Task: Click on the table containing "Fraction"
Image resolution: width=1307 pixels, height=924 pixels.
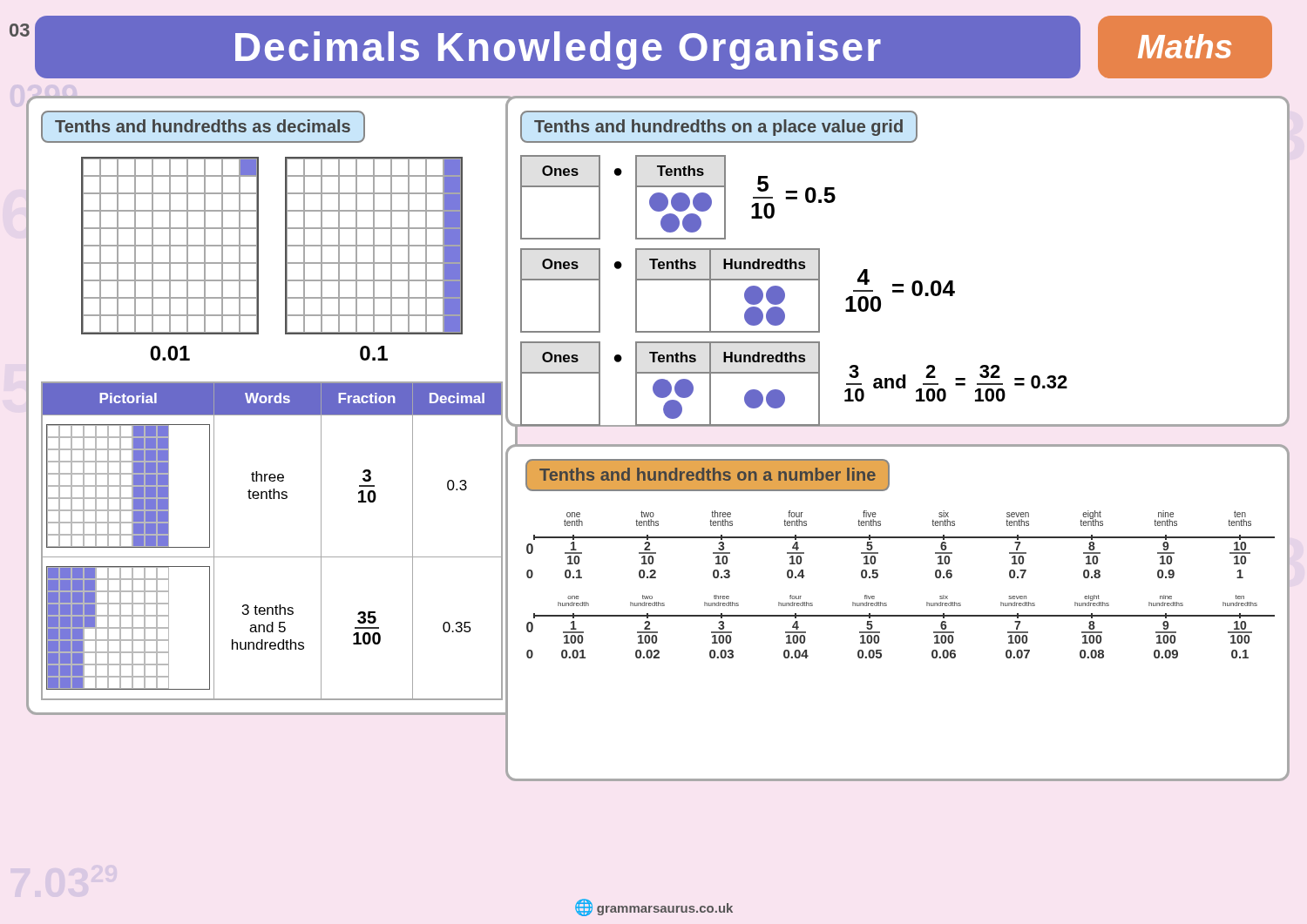Action: (x=272, y=541)
